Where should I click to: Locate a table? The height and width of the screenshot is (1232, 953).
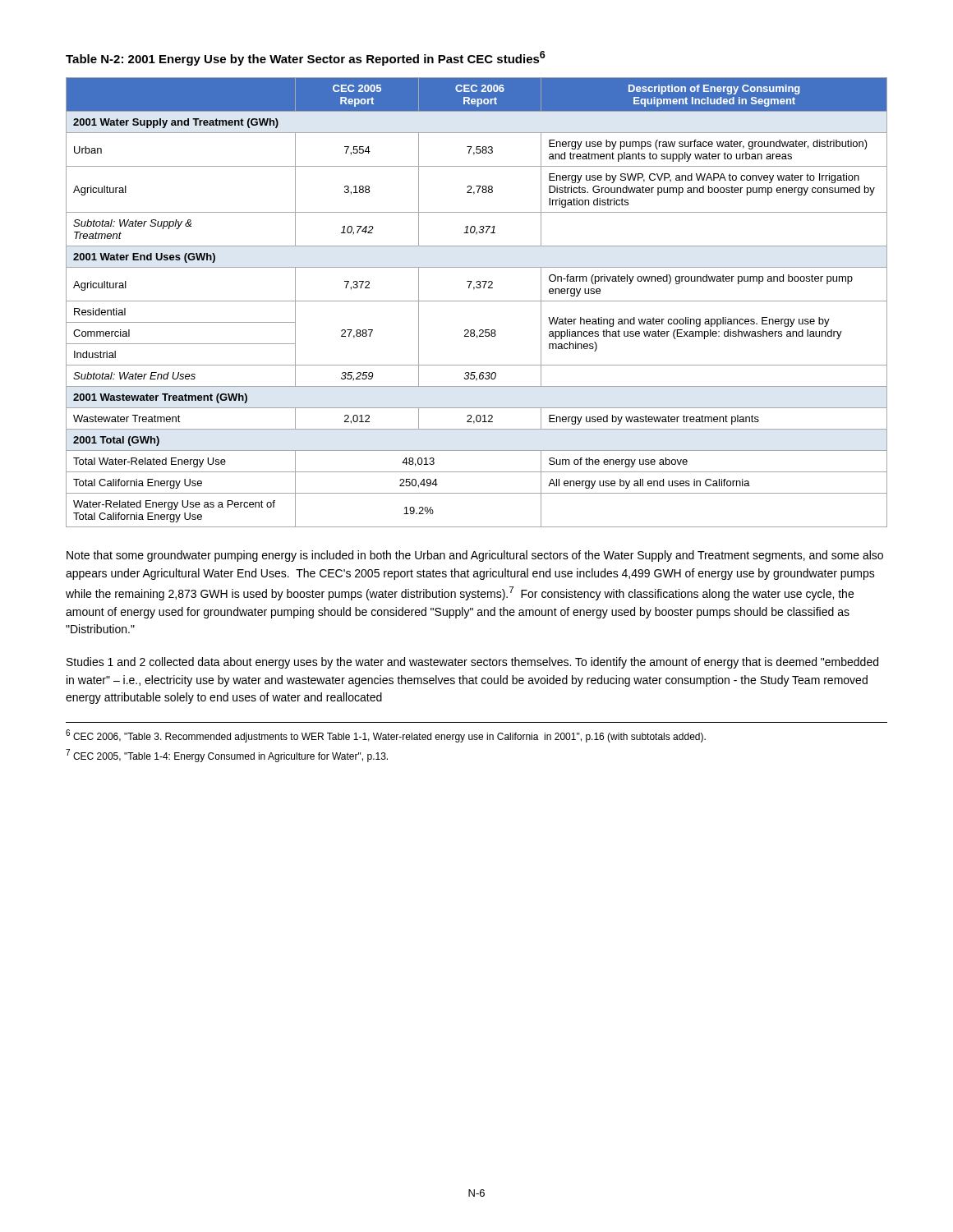[476, 302]
